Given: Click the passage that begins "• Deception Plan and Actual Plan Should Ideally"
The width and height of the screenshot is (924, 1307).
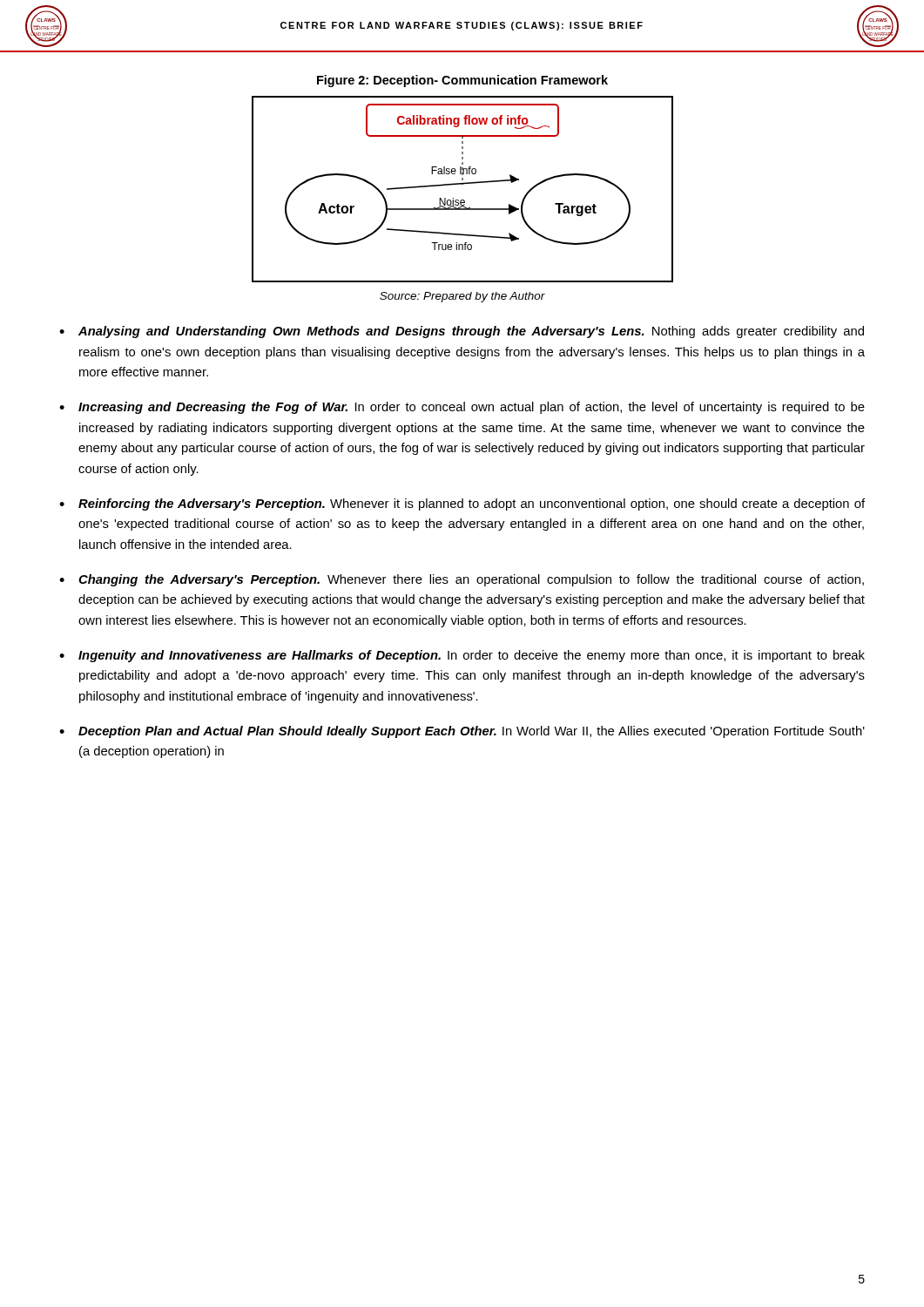Looking at the screenshot, I should click(x=462, y=742).
